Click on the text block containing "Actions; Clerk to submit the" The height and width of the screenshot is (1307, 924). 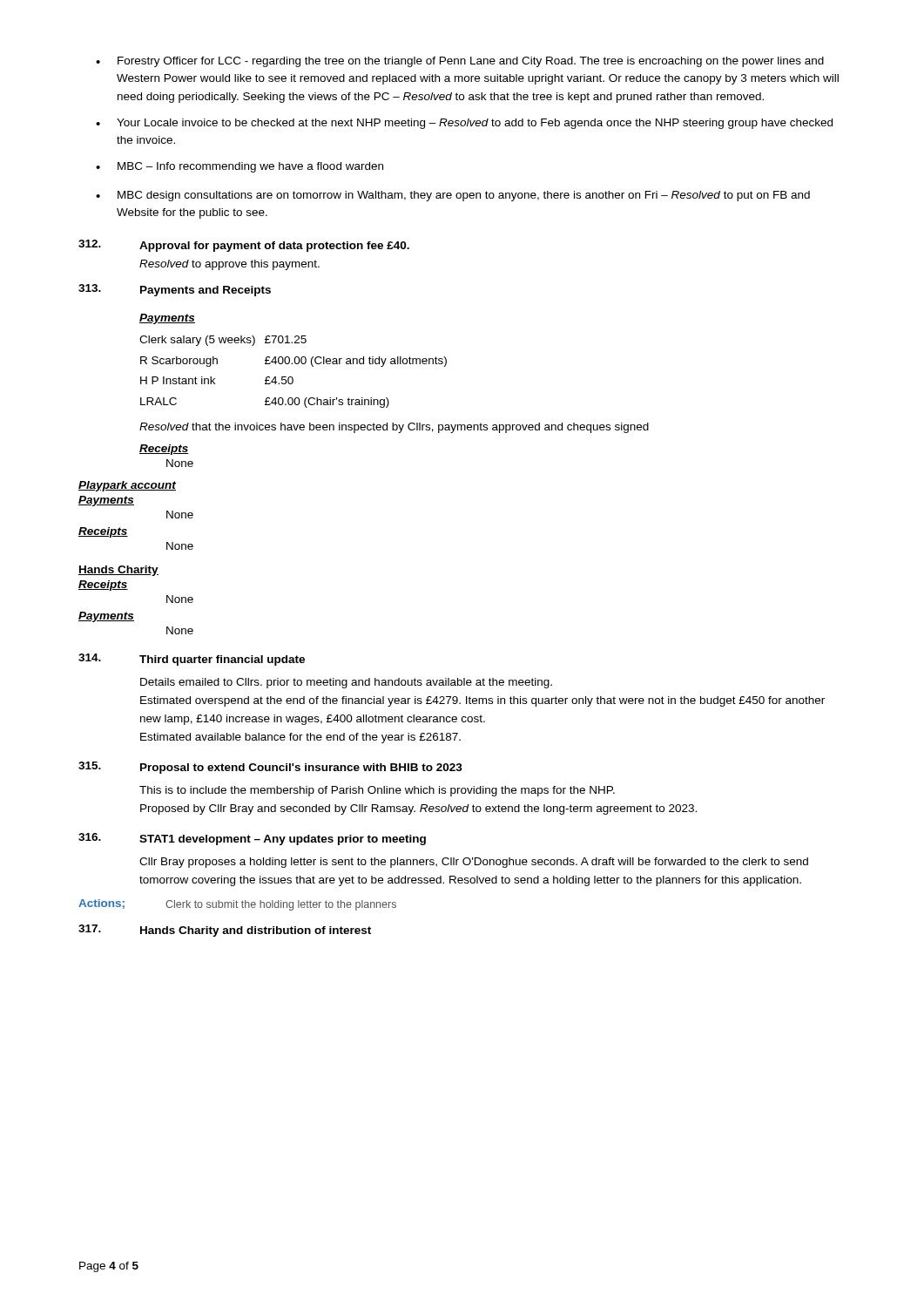point(238,905)
